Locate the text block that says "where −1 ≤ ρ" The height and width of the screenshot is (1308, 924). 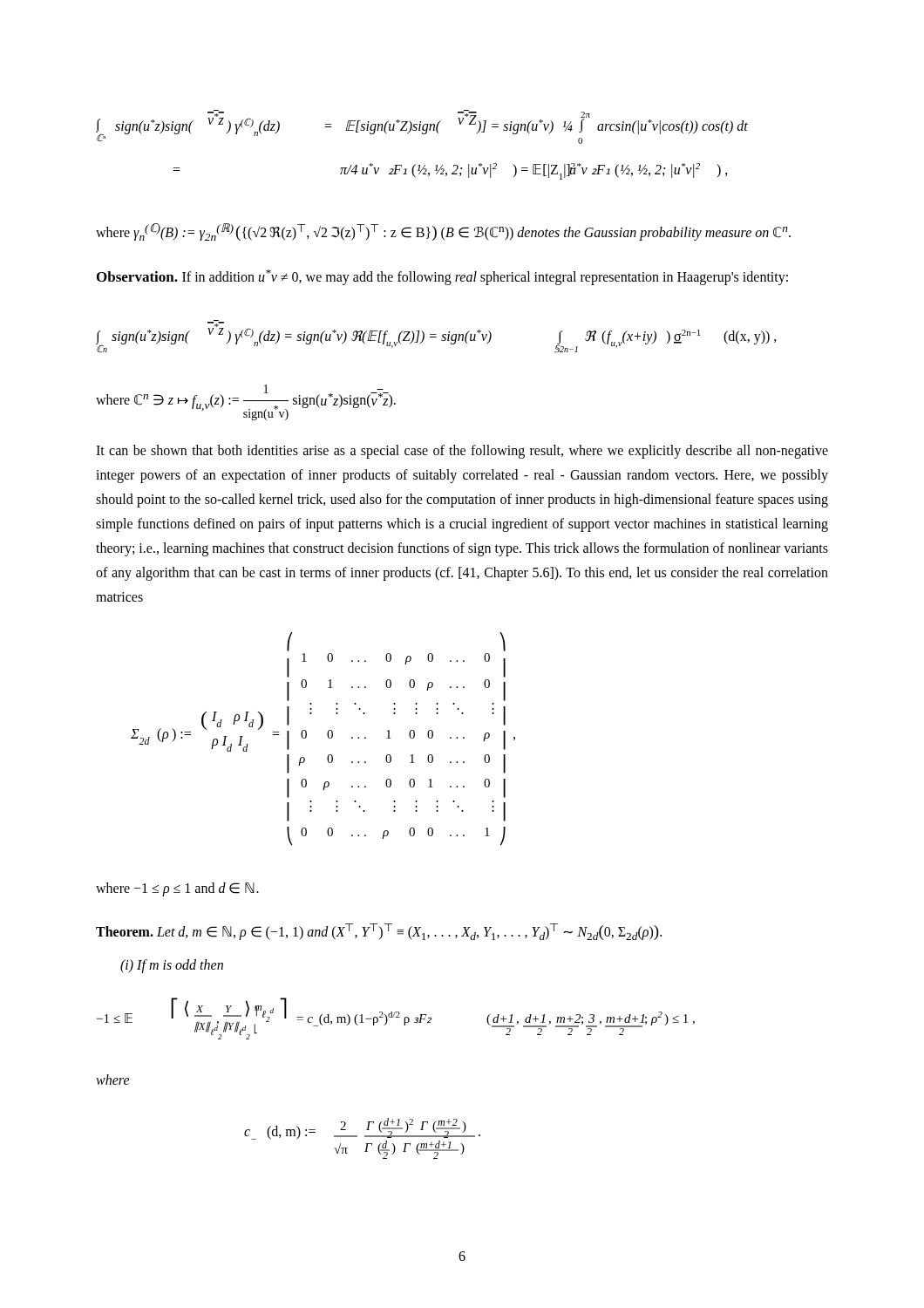[178, 888]
